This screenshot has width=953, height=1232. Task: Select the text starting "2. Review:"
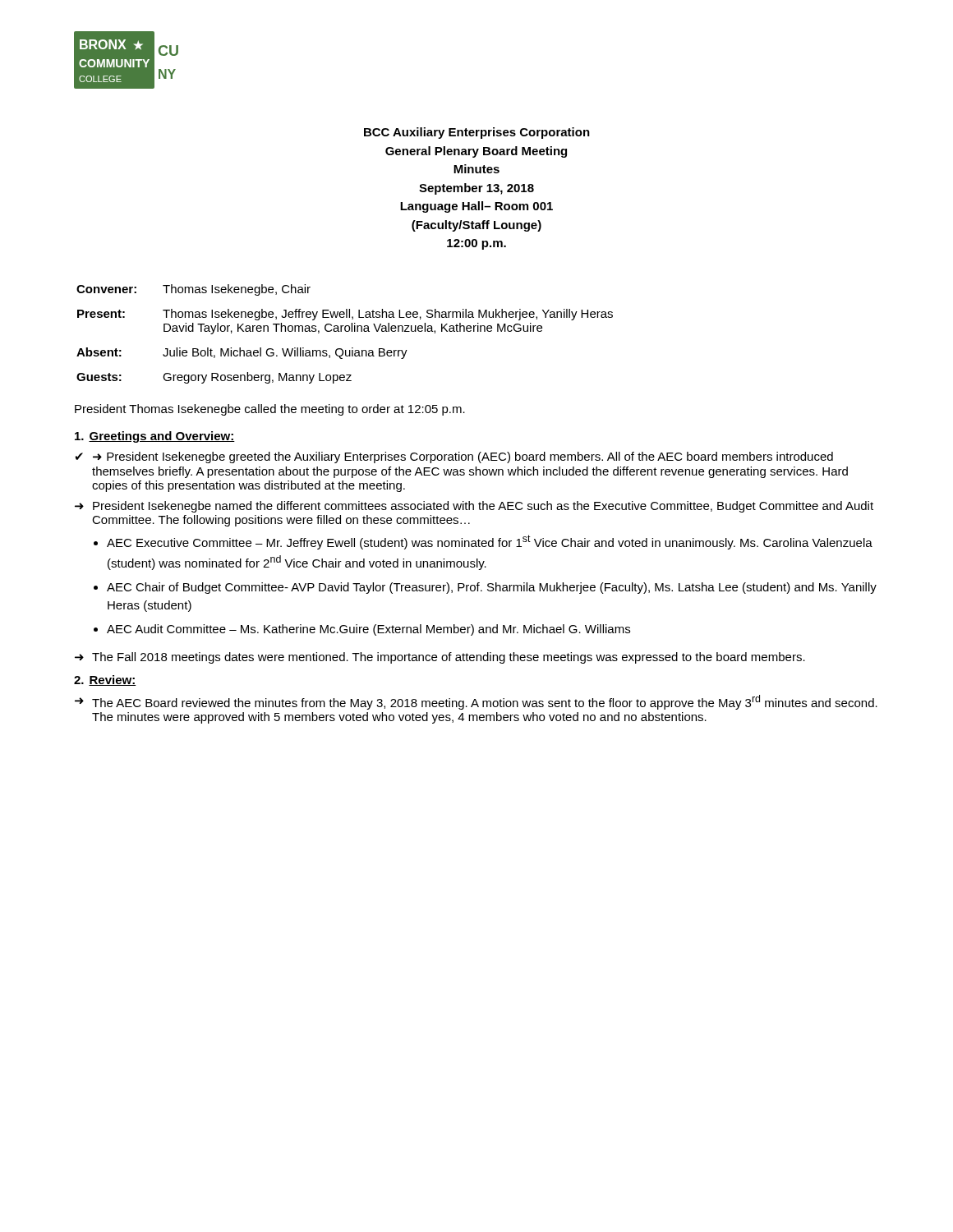point(105,680)
